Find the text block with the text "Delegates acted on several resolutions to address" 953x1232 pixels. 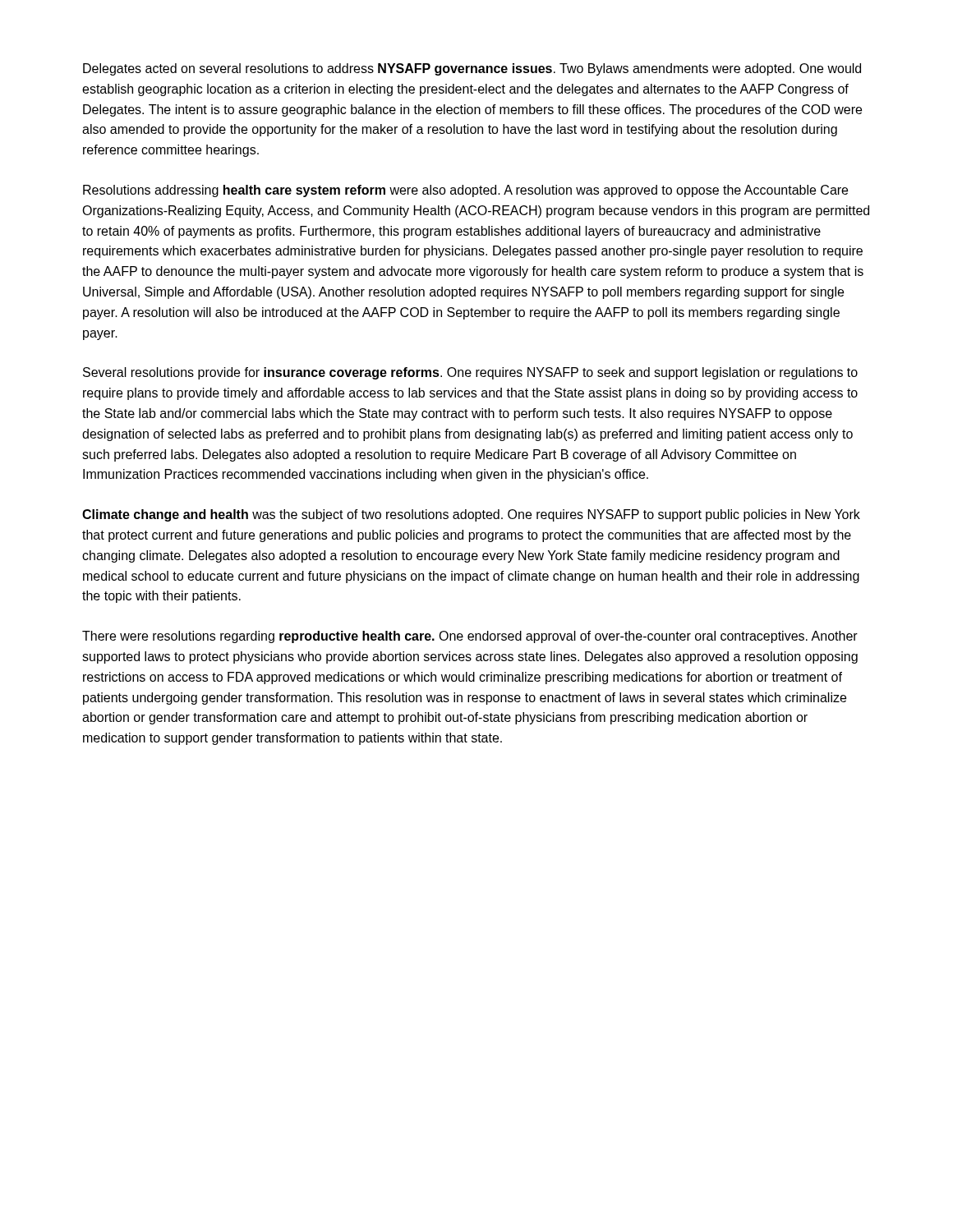pyautogui.click(x=472, y=109)
